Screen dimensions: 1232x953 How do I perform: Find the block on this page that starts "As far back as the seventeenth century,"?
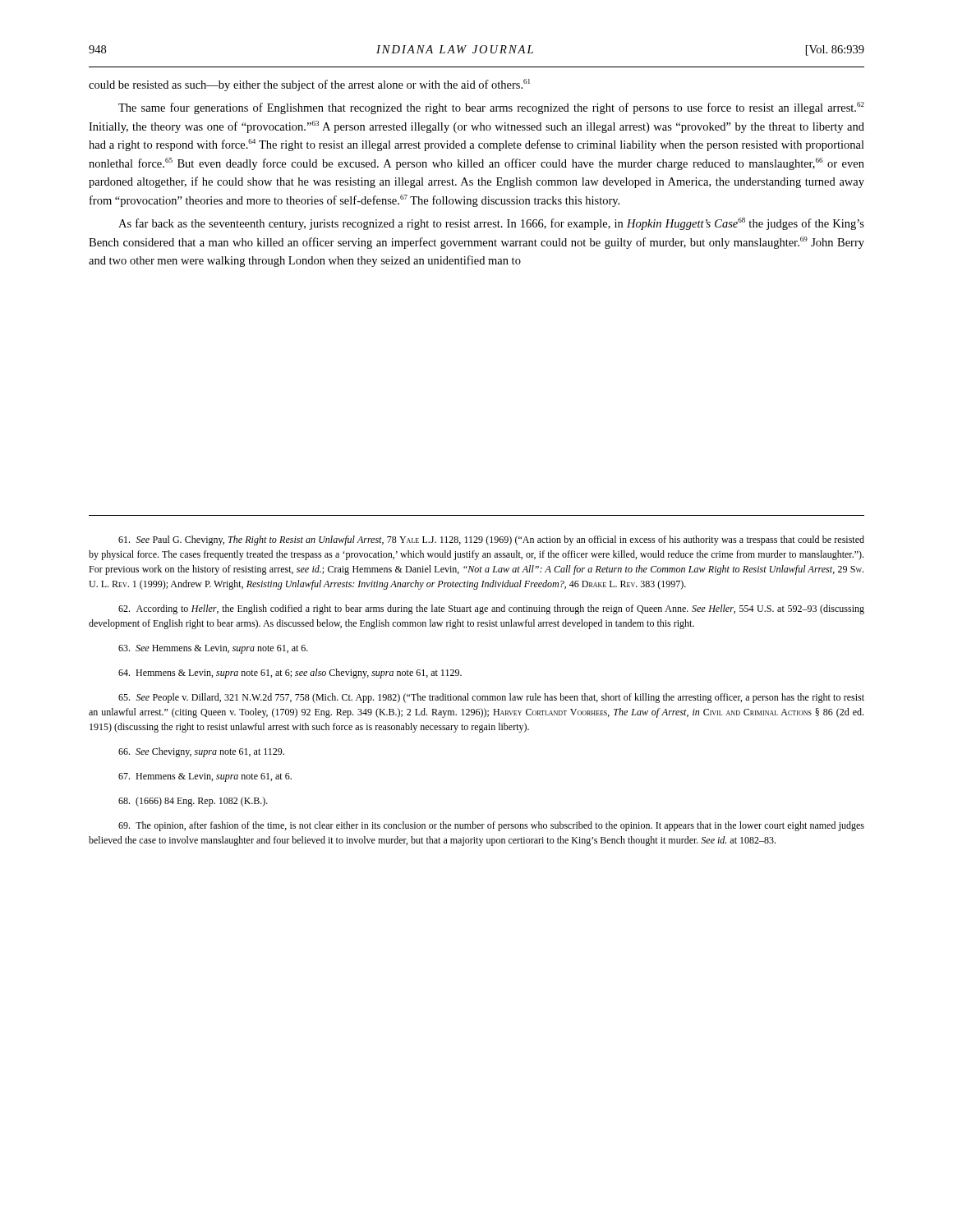[x=476, y=242]
